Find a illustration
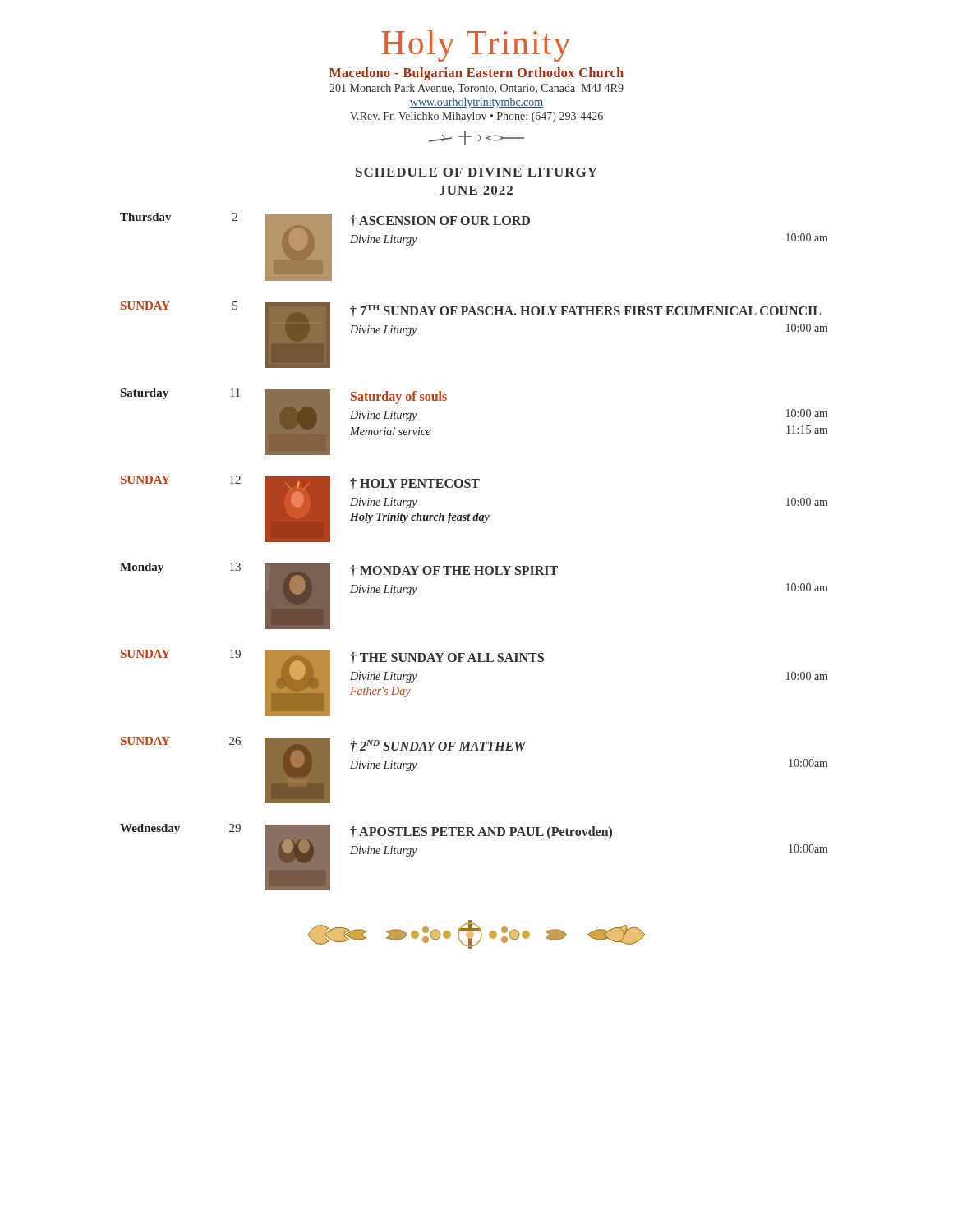Screen dimensions: 1232x953 (476, 936)
